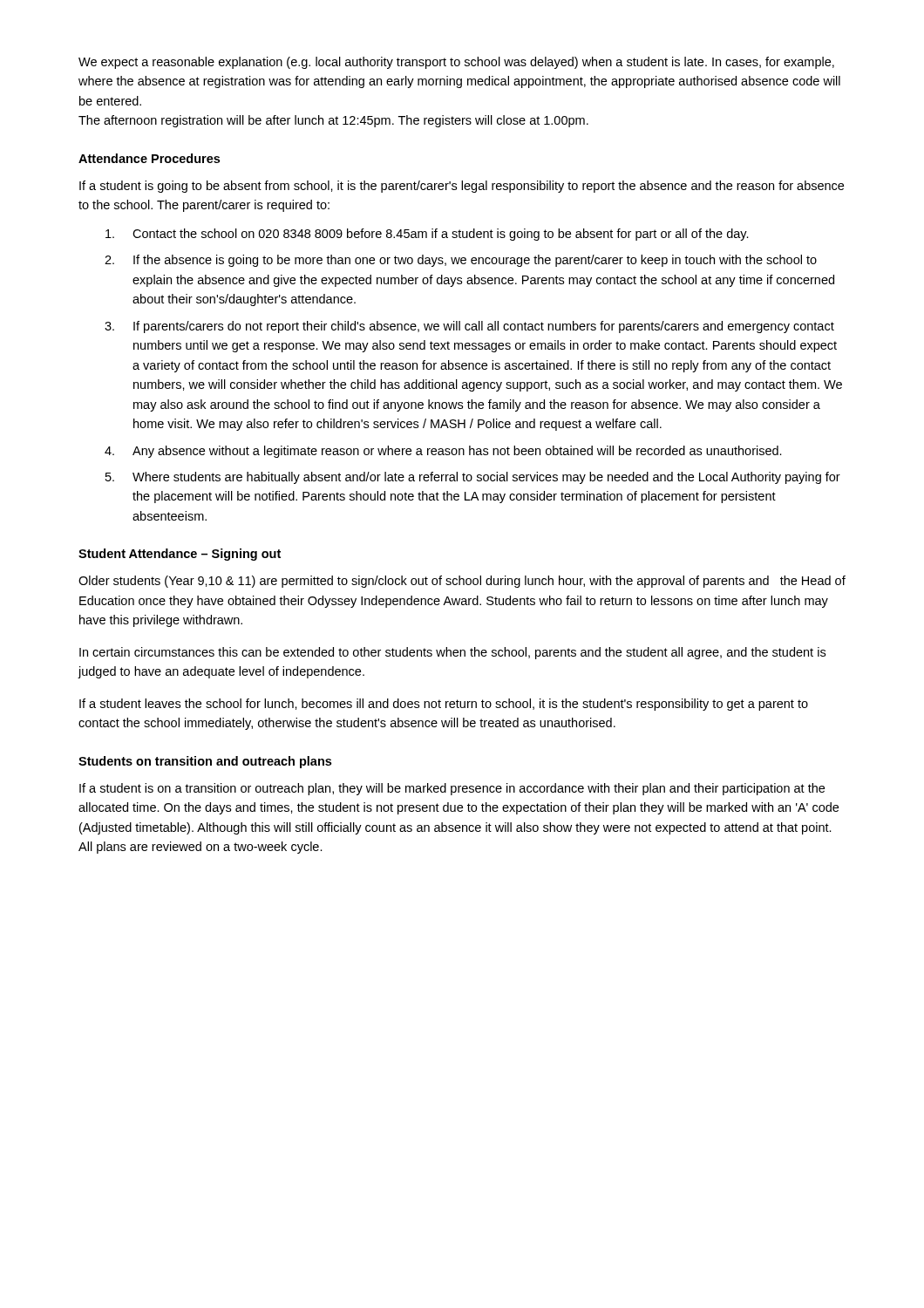
Task: Locate the region starting "2. If the"
Action: [x=475, y=280]
